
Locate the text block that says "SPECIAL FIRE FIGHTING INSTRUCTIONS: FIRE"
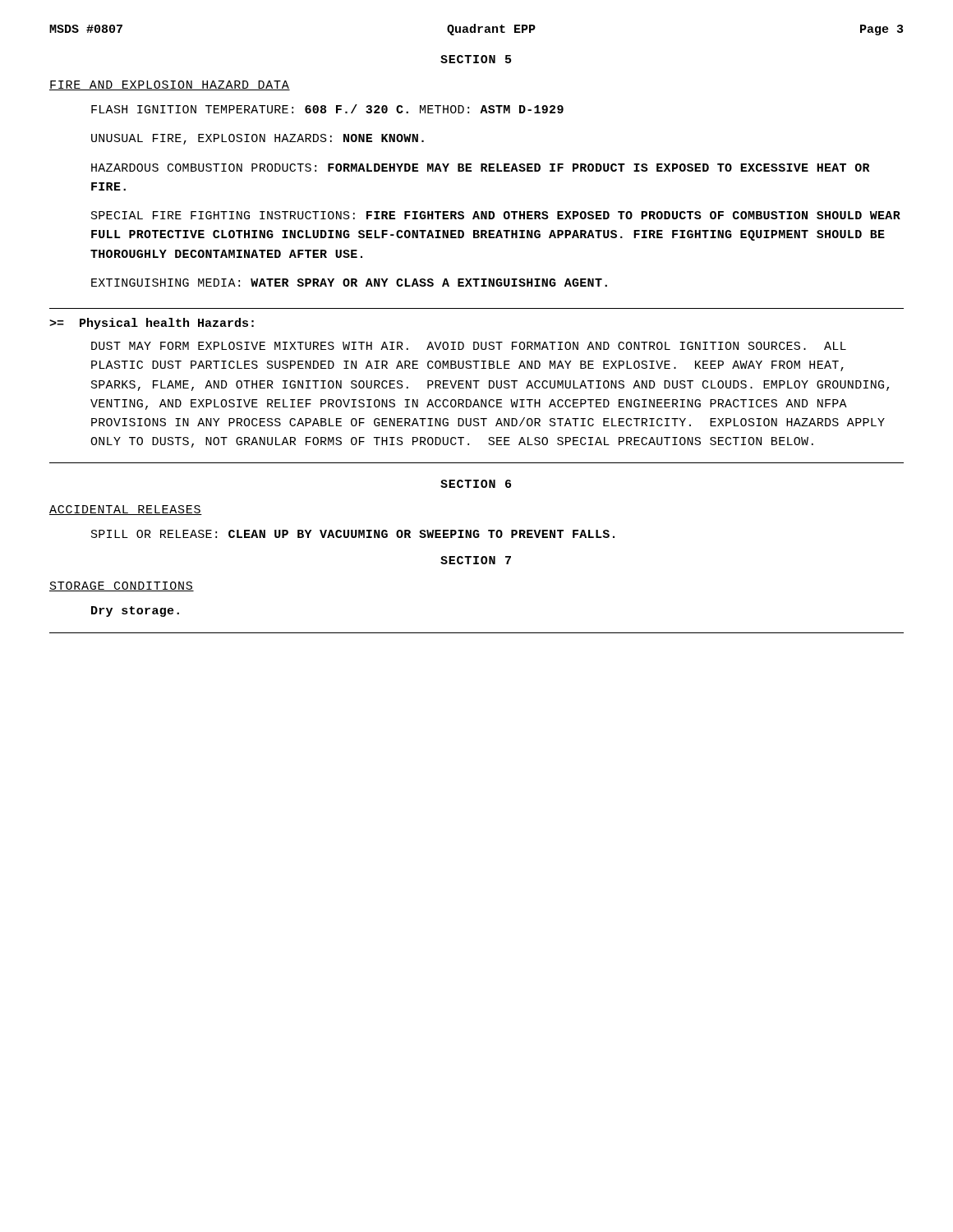pos(495,235)
